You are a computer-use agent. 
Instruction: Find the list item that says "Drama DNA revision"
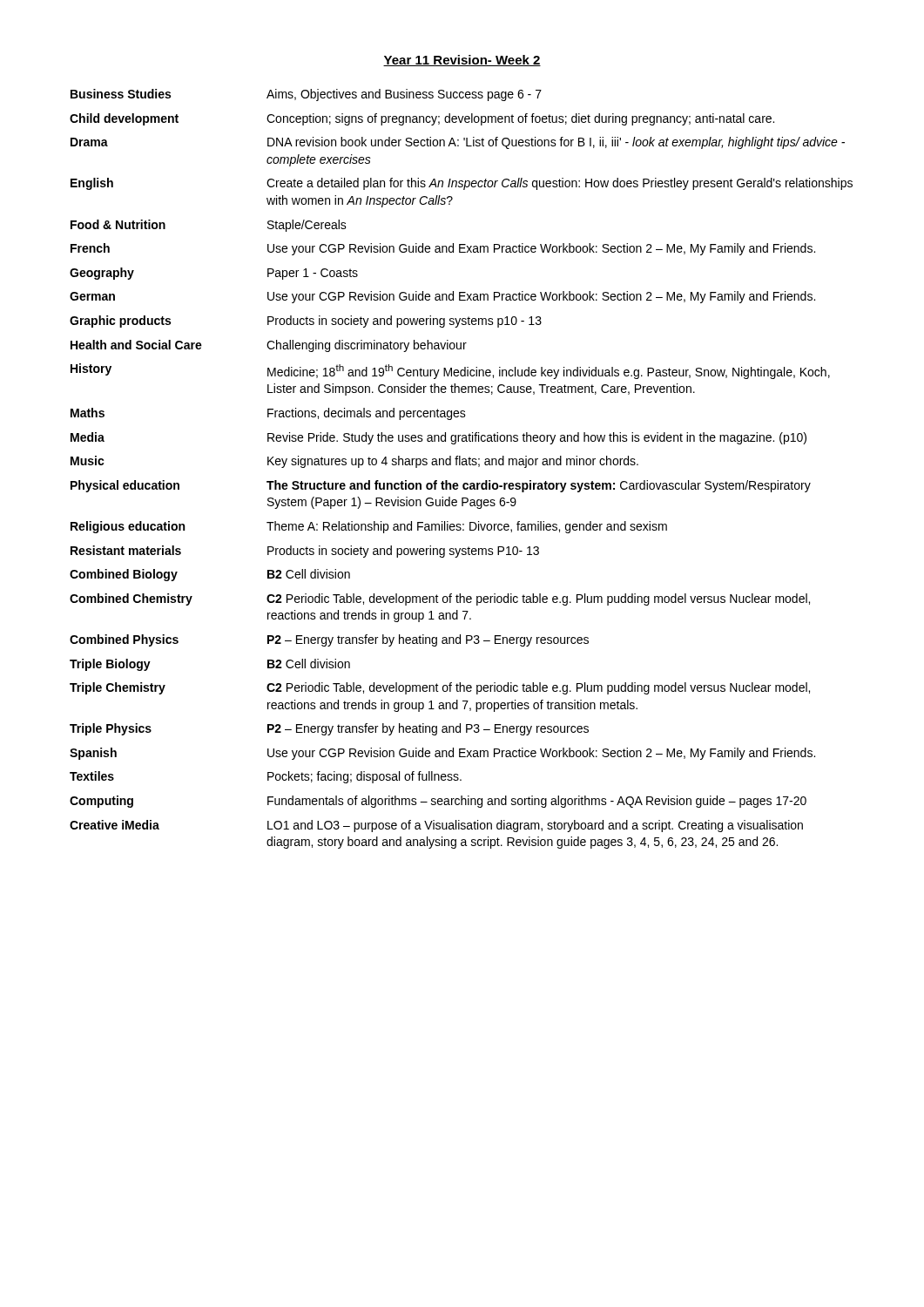(462, 151)
